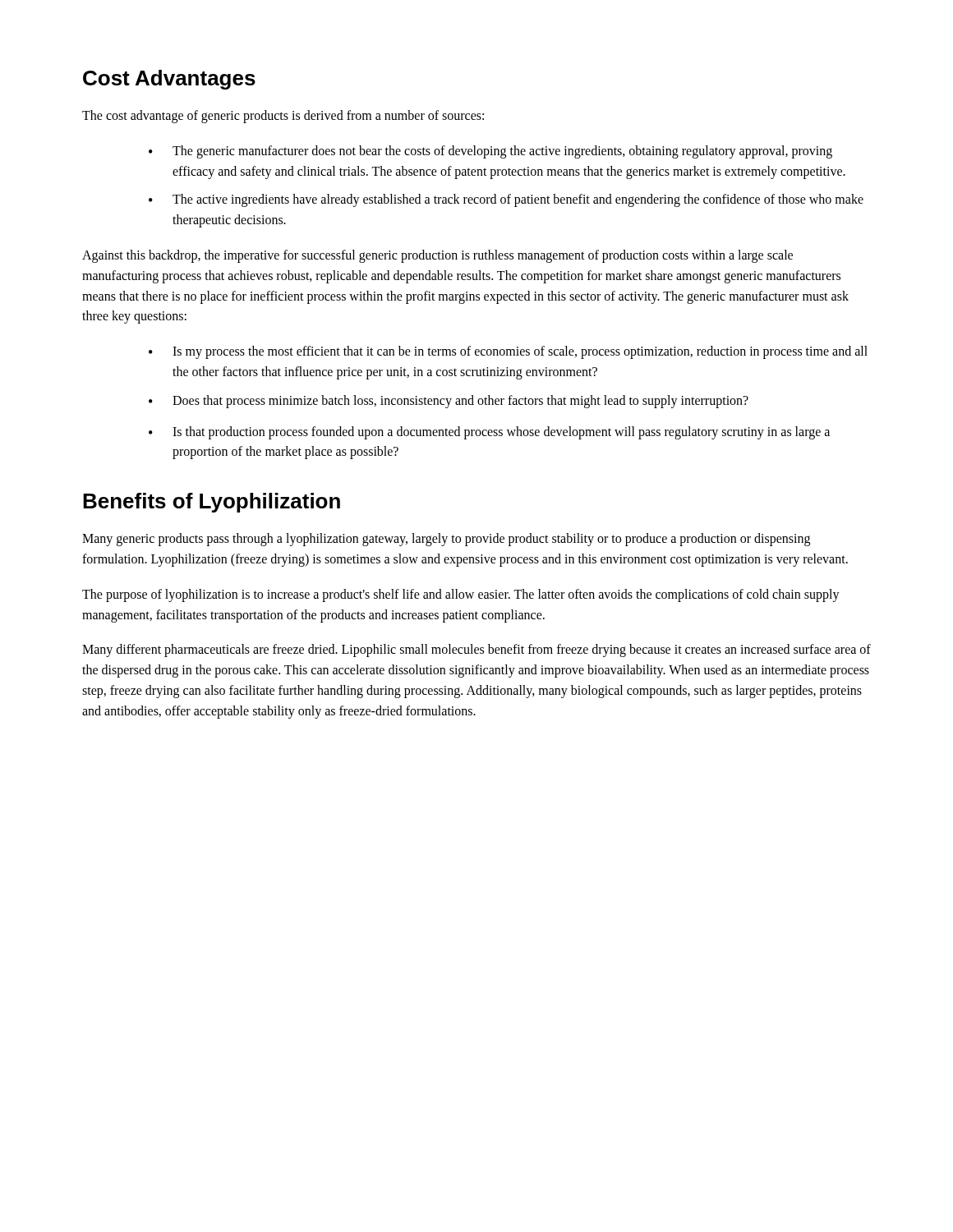Click the passage that begins "• The active"

509,210
